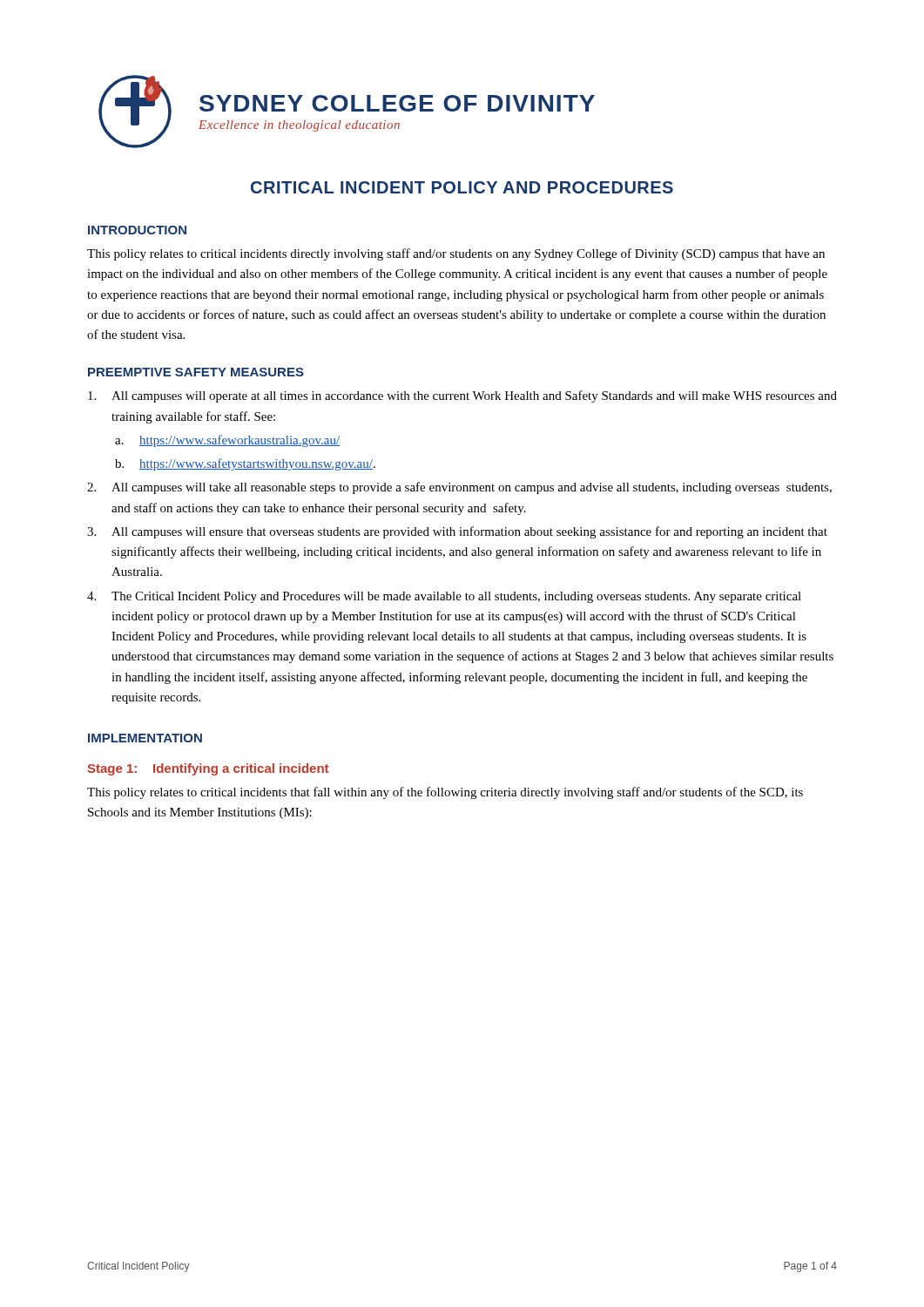The image size is (924, 1307).
Task: Find "a. https://www.safeworkaustralia.gov.au/" on this page
Action: pos(227,441)
